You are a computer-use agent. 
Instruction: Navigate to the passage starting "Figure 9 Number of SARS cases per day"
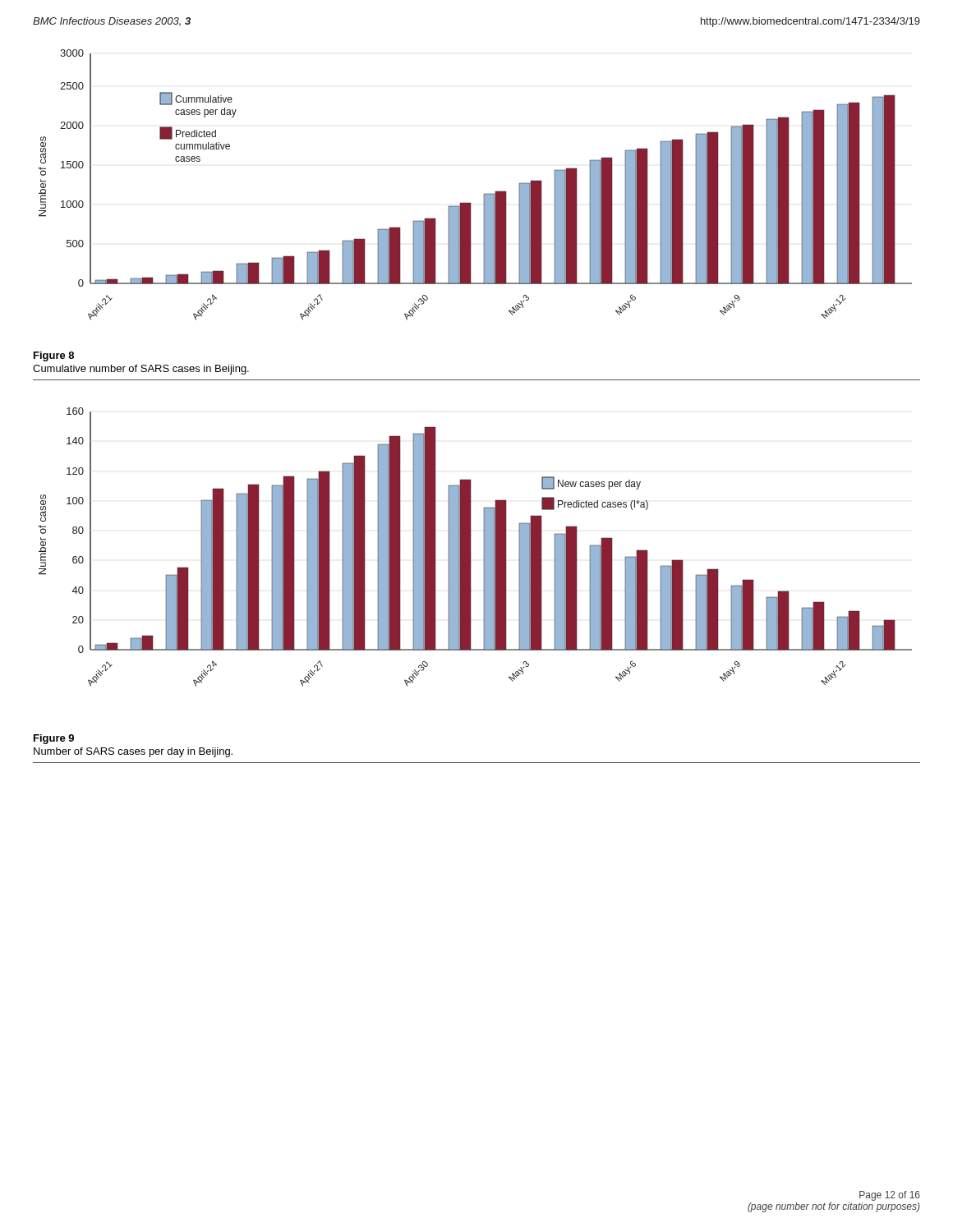(54, 739)
